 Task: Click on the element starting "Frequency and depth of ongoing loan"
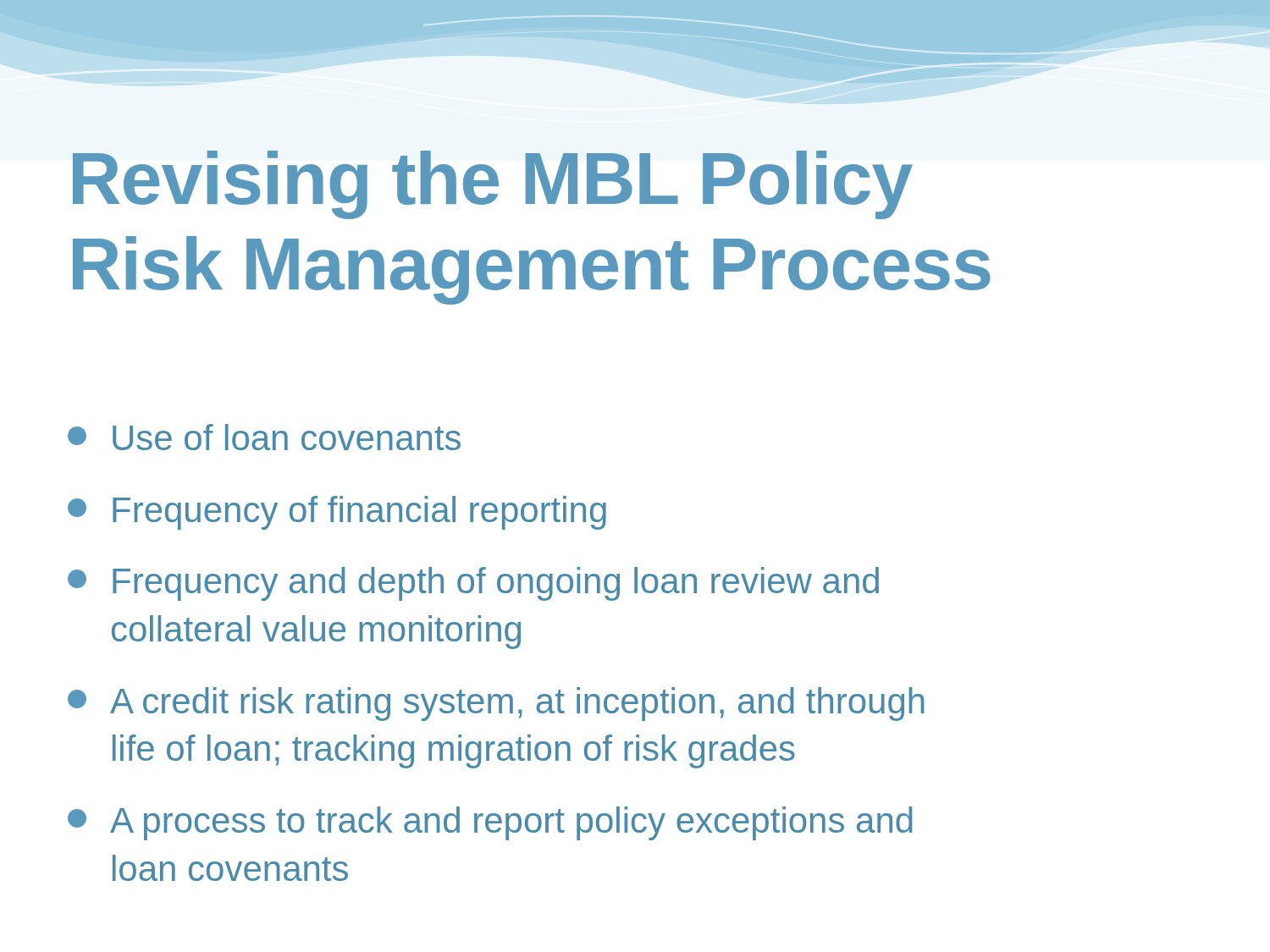(635, 606)
